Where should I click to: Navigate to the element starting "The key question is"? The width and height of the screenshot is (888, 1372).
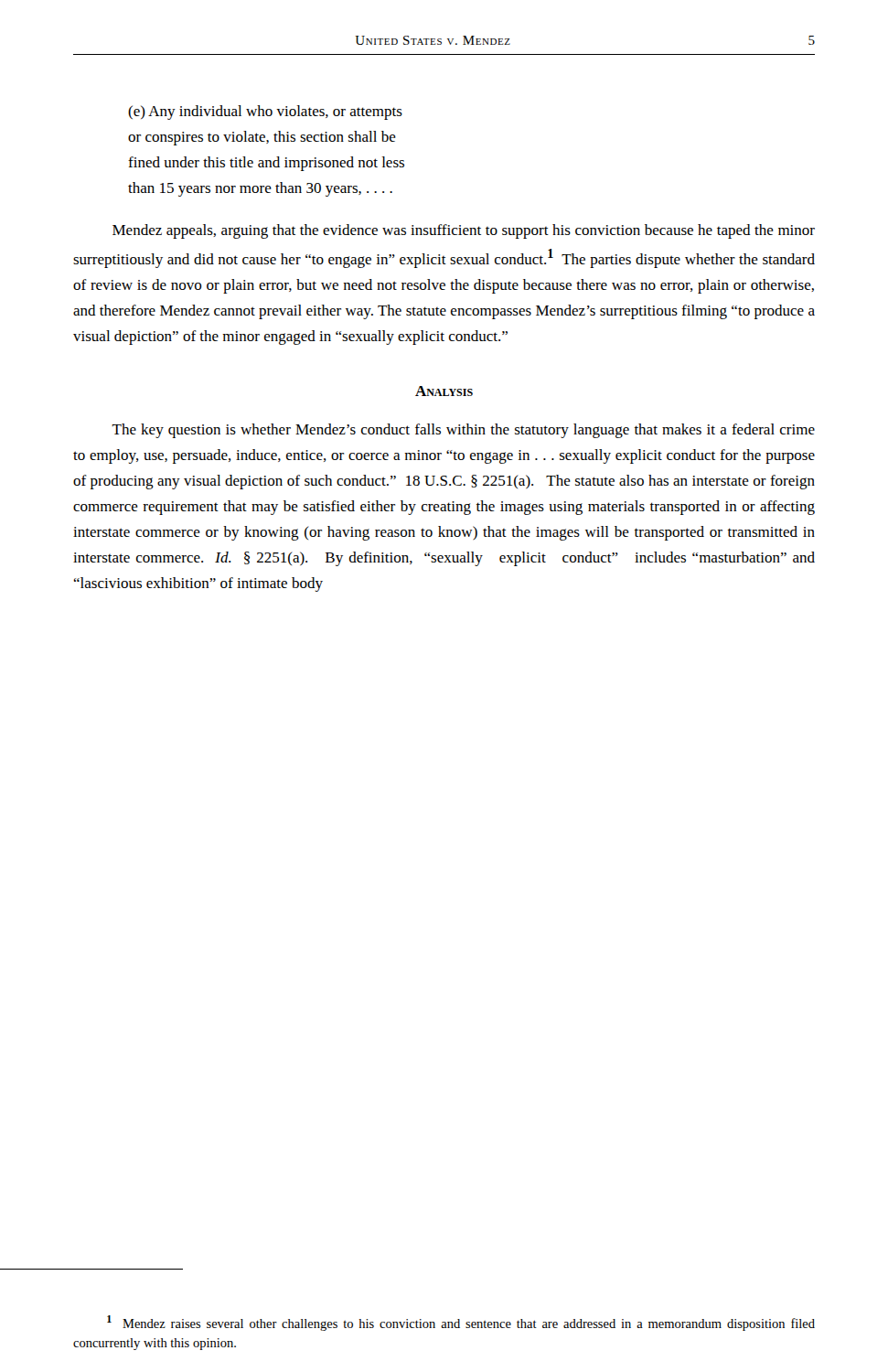coord(444,506)
